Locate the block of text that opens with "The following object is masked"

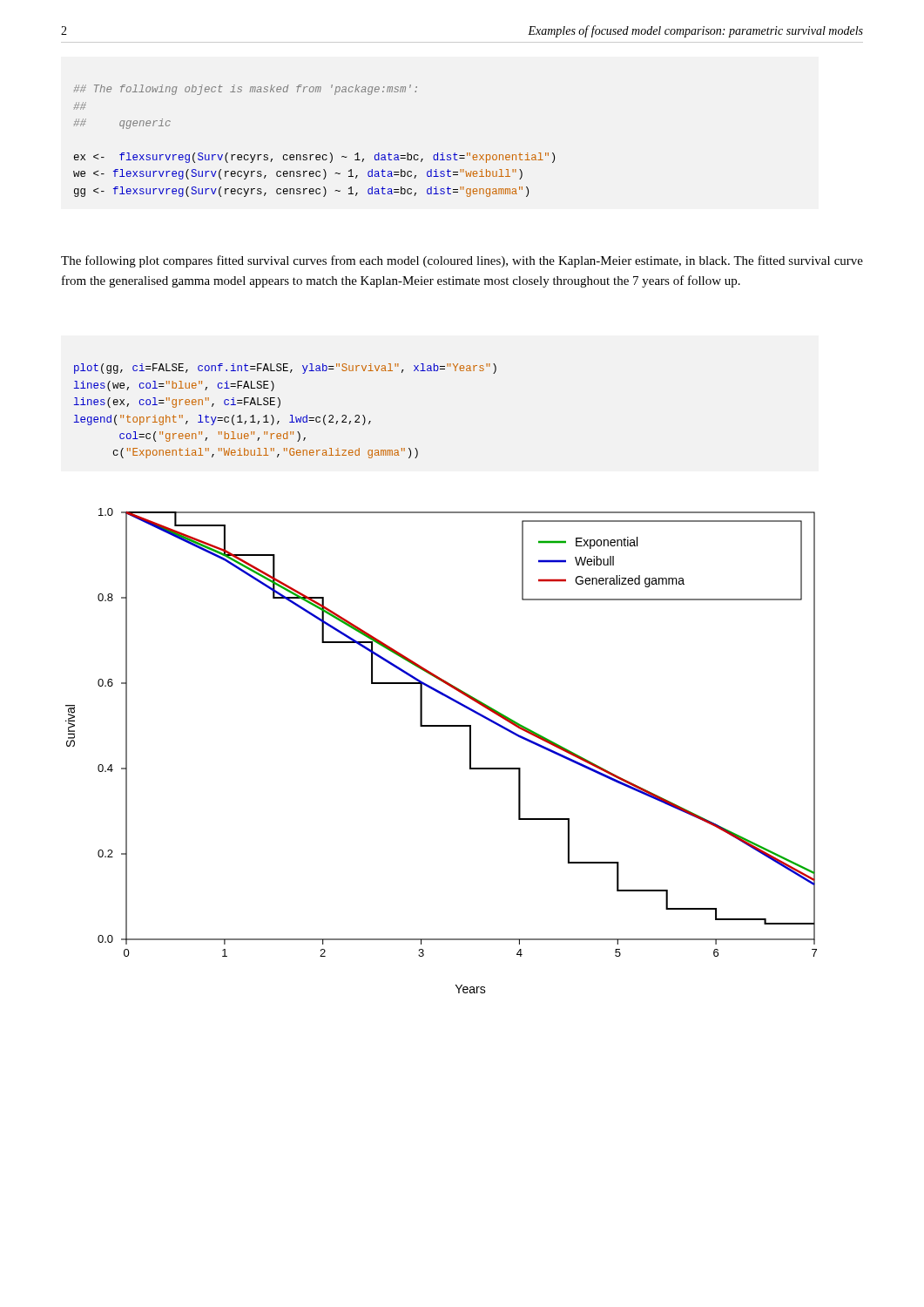tap(246, 90)
